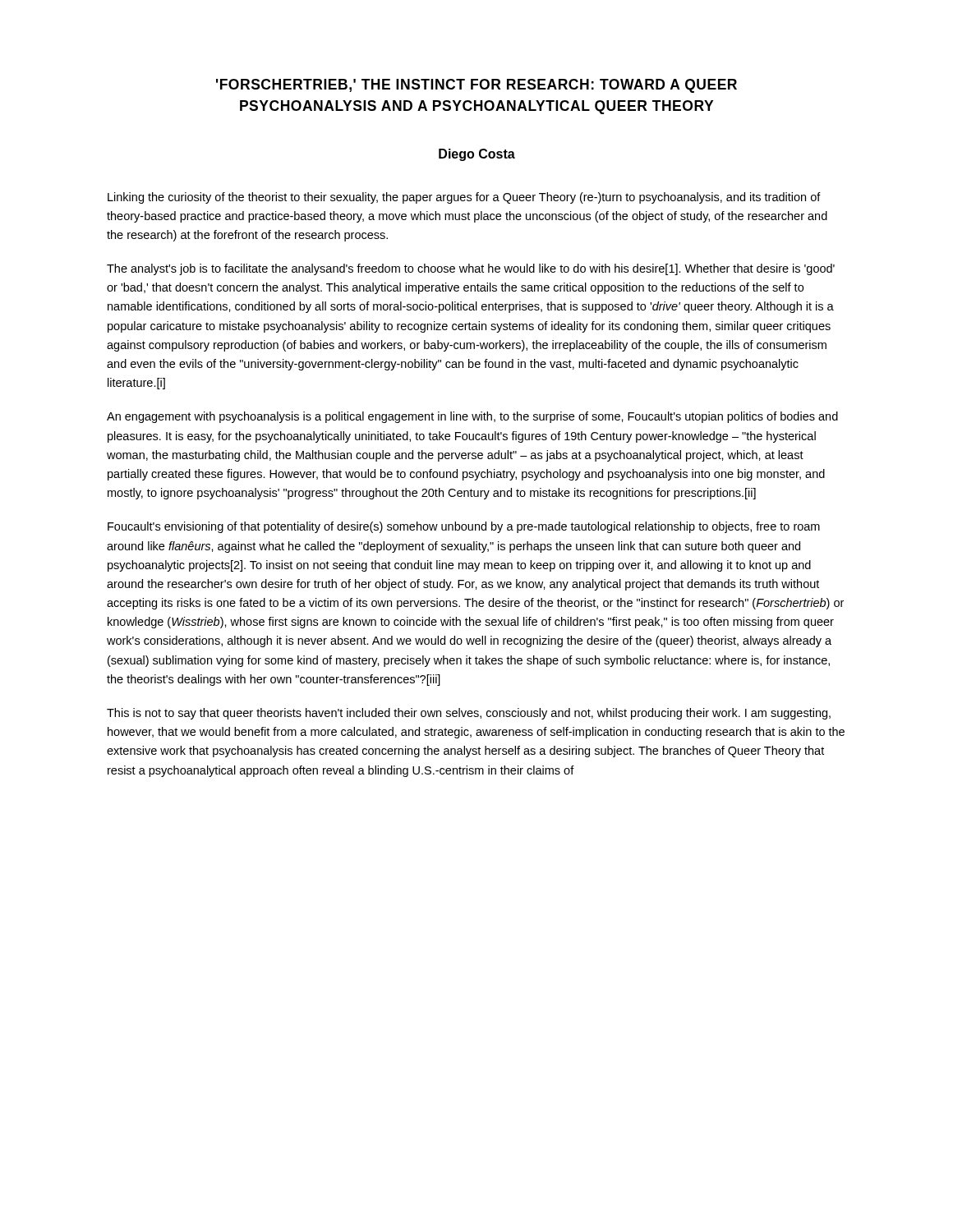Image resolution: width=953 pixels, height=1232 pixels.
Task: Locate the text block containing "This is not to"
Action: click(x=476, y=741)
